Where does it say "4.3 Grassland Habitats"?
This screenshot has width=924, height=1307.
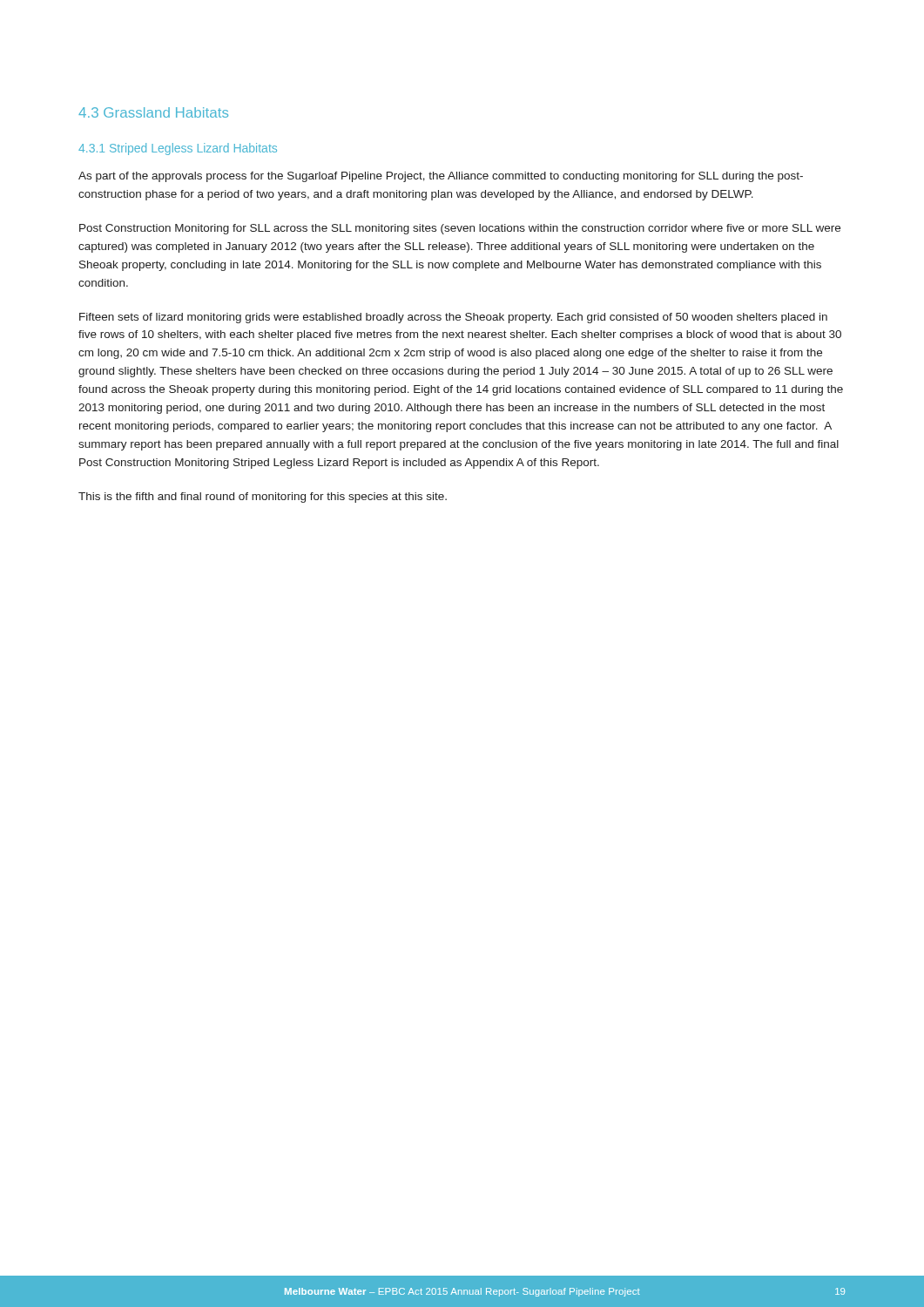point(154,113)
